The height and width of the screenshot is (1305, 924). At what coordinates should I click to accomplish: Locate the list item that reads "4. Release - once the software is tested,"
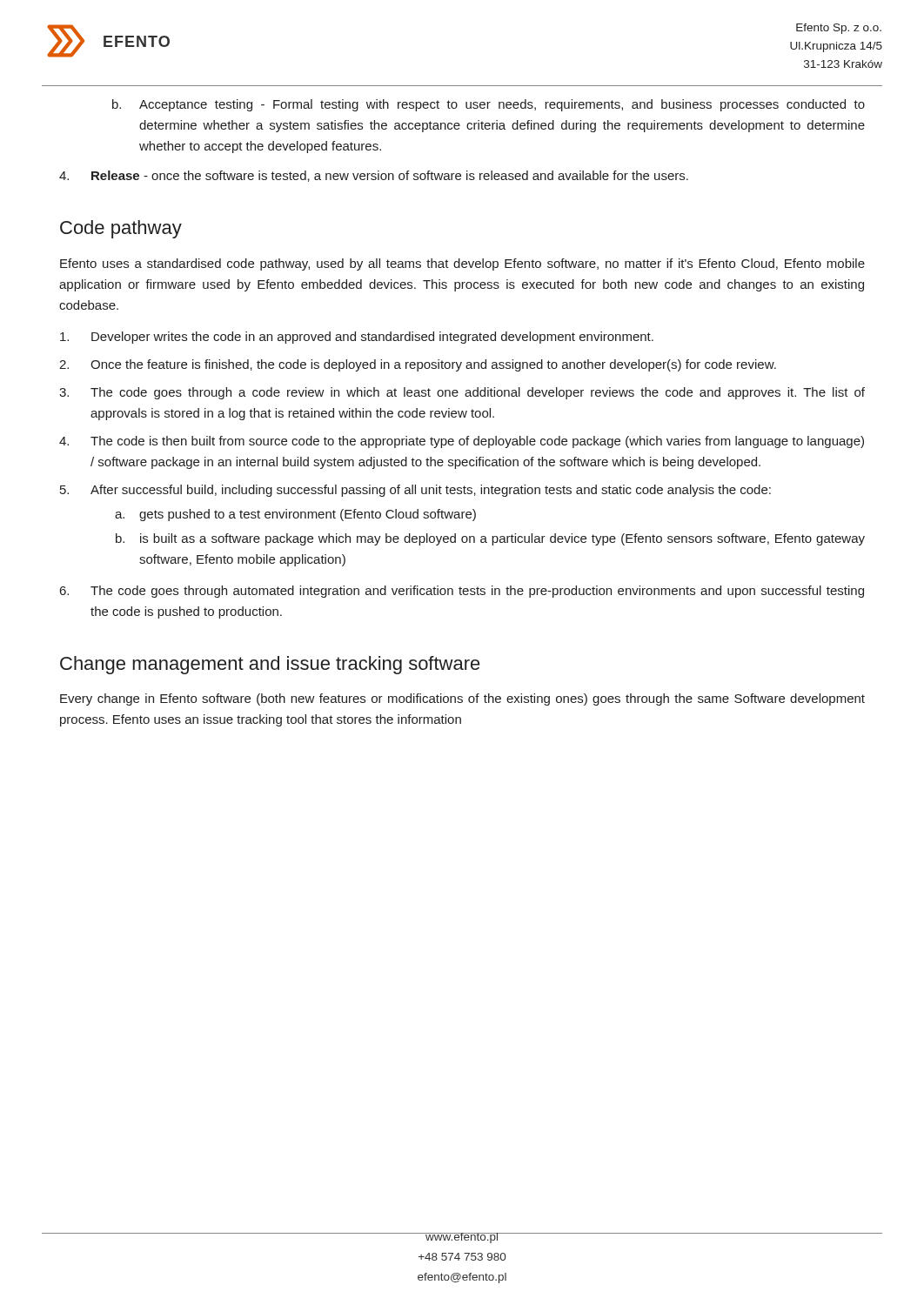coord(374,176)
